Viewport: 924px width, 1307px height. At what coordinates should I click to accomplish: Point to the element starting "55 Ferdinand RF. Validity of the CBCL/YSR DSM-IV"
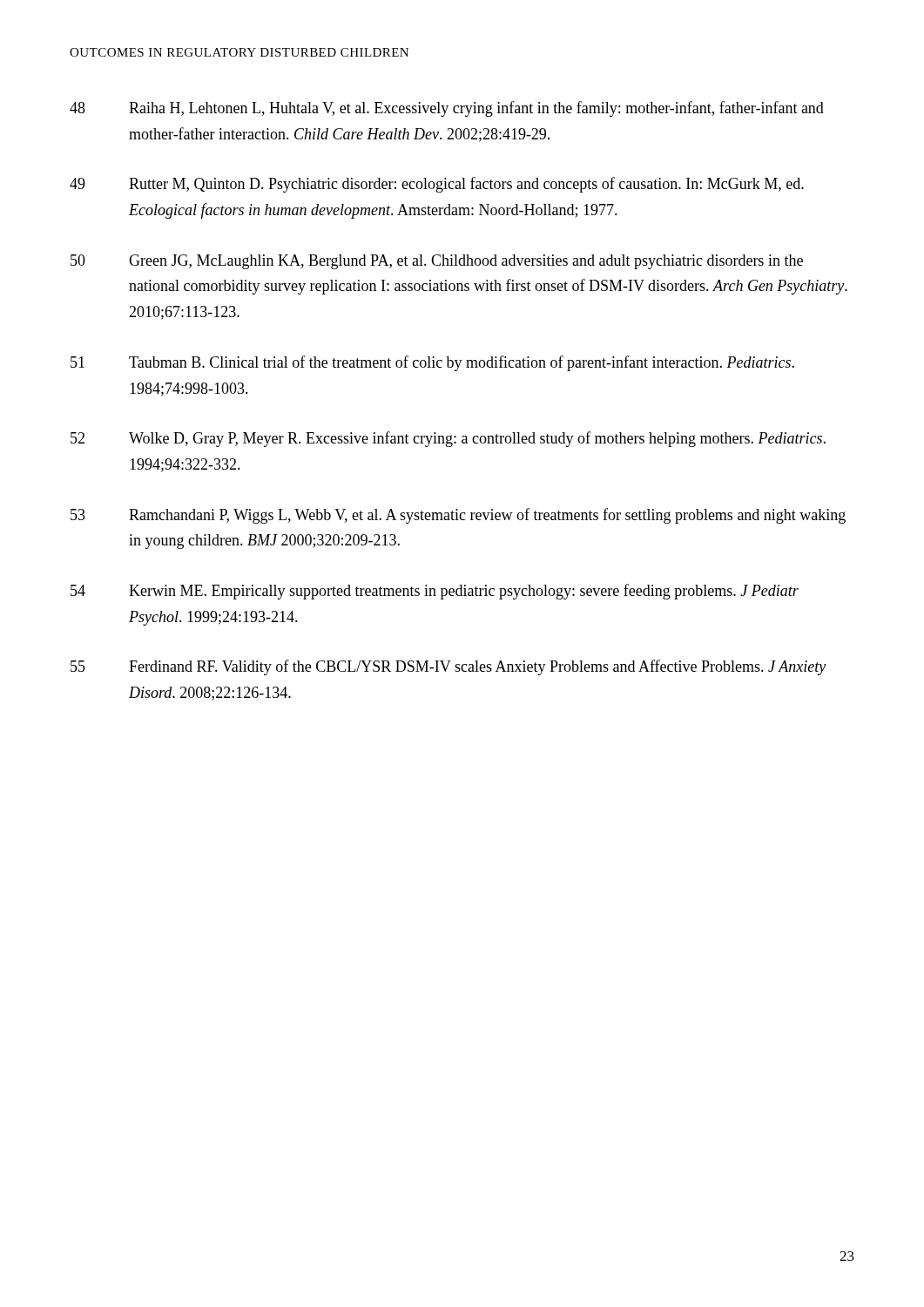click(462, 681)
